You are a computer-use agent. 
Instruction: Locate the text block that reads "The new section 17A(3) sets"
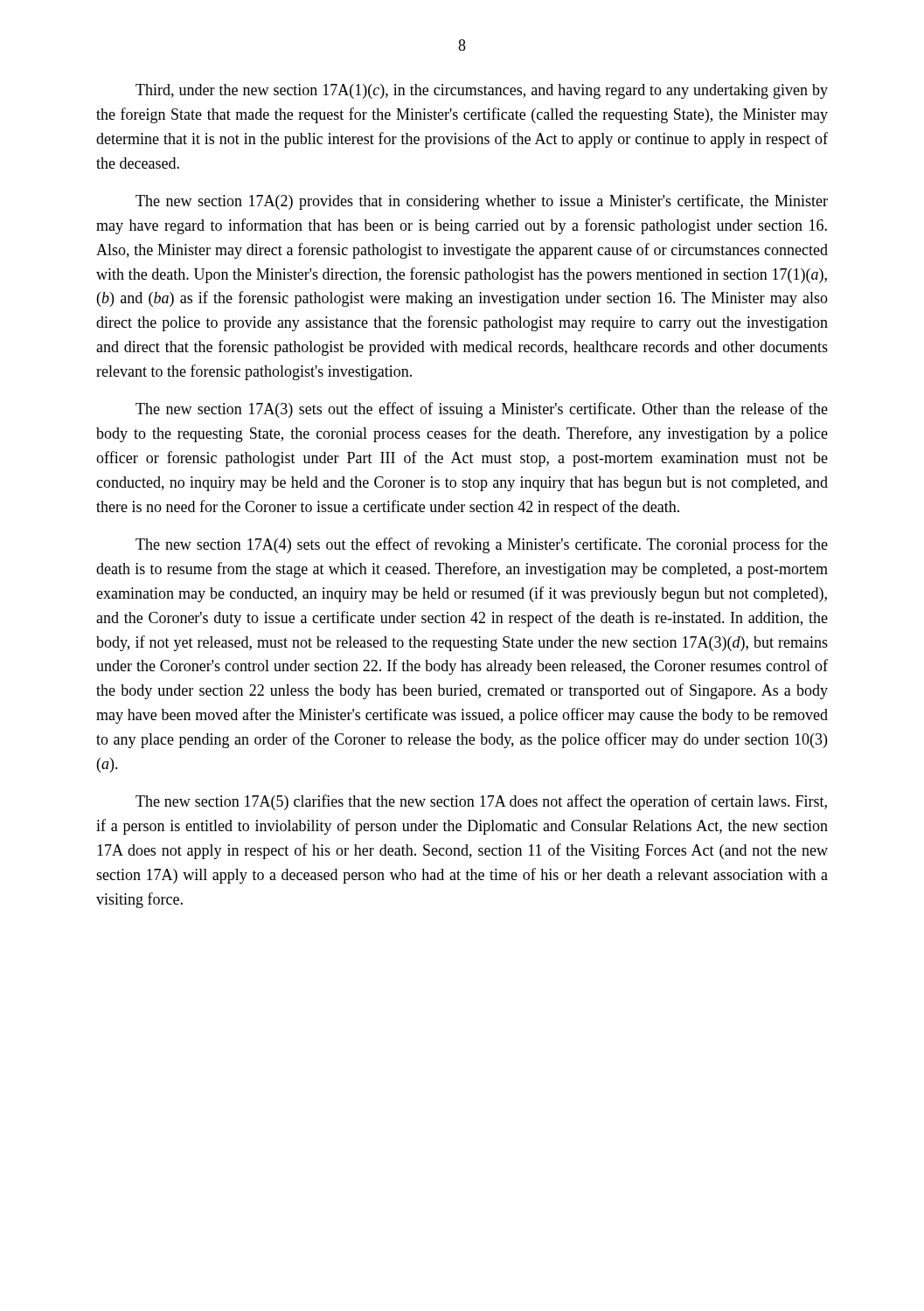tap(462, 458)
